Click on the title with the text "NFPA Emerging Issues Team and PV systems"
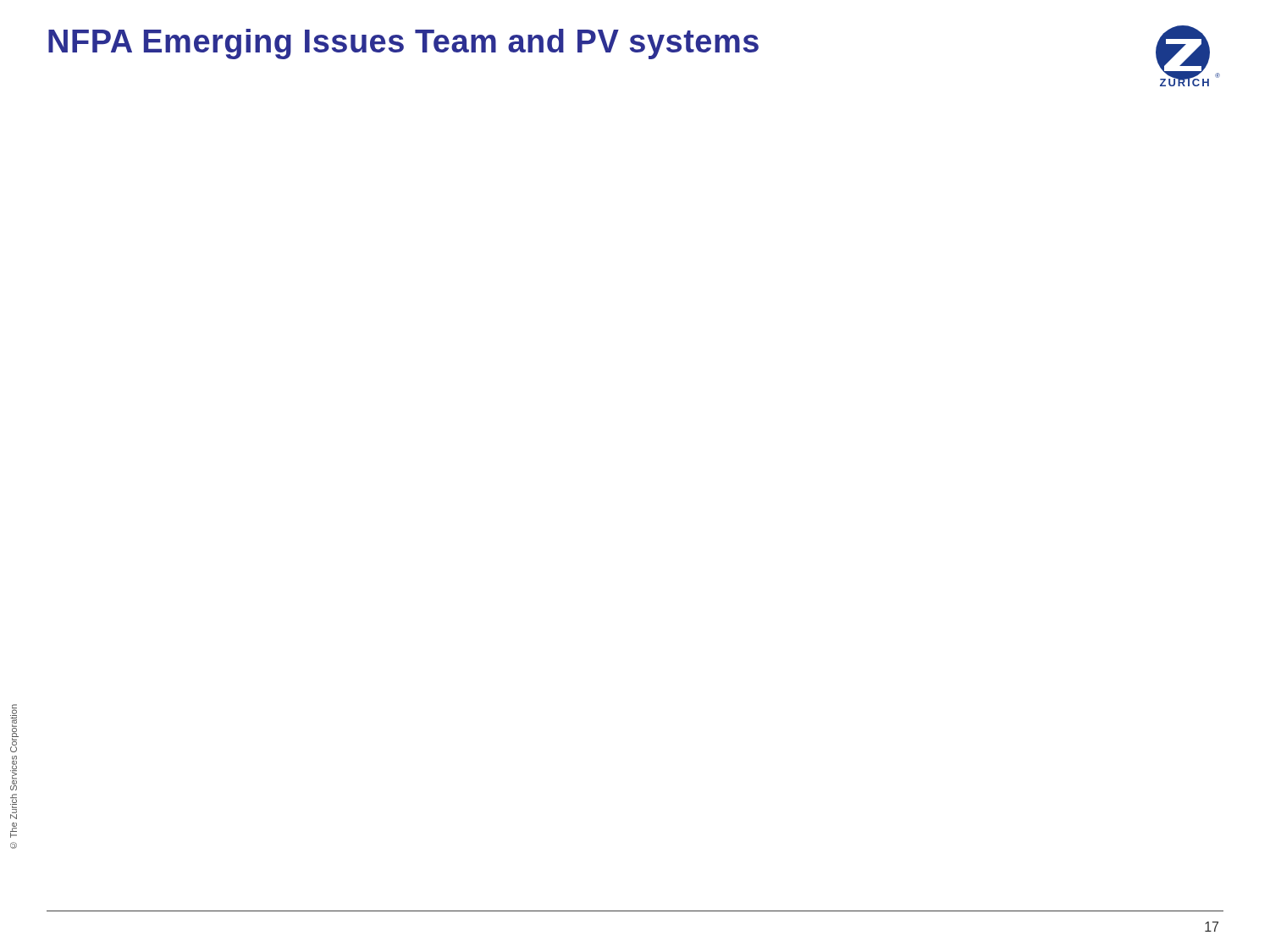1270x952 pixels. coord(403,41)
